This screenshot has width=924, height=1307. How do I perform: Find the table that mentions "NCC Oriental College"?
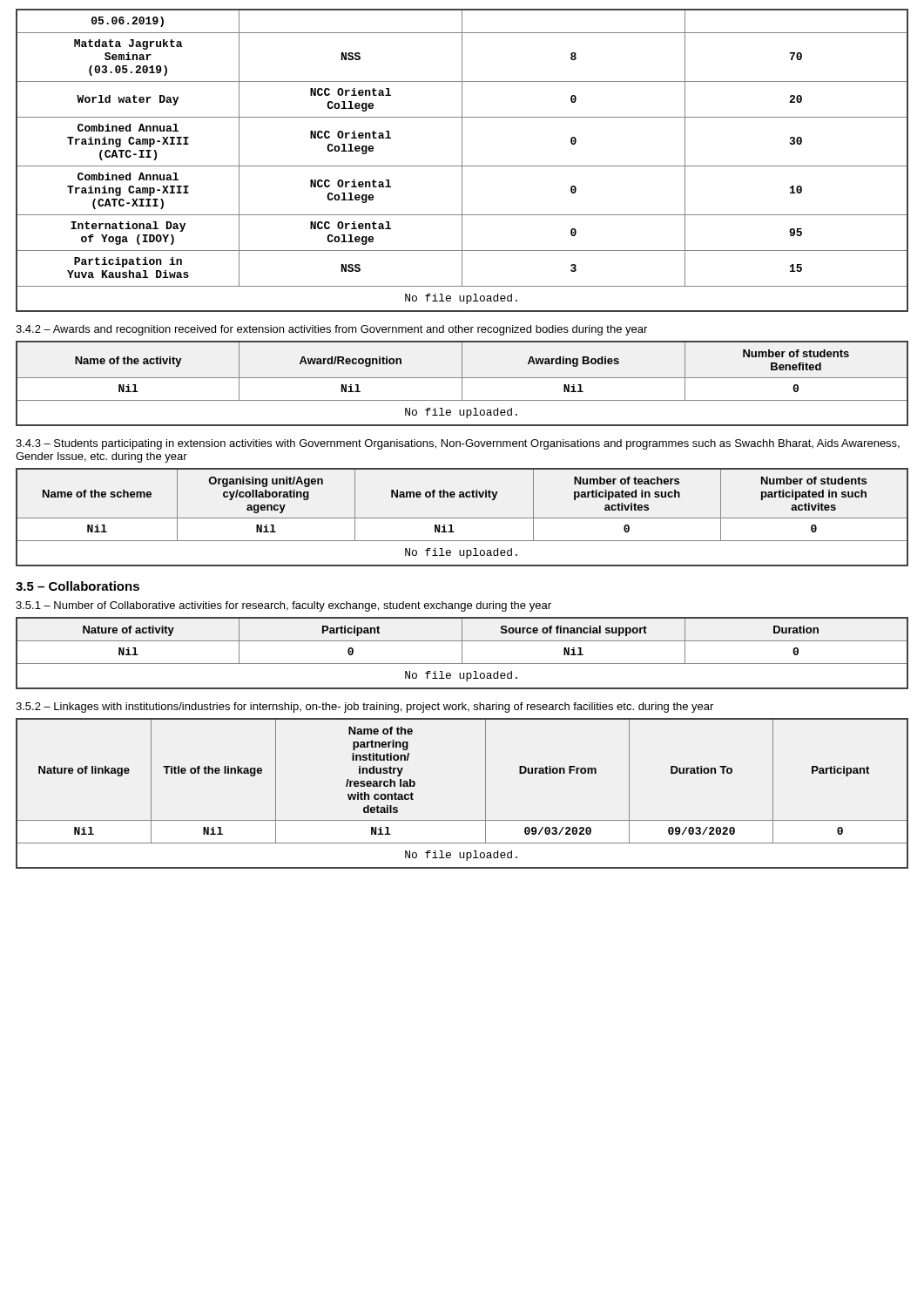point(462,160)
